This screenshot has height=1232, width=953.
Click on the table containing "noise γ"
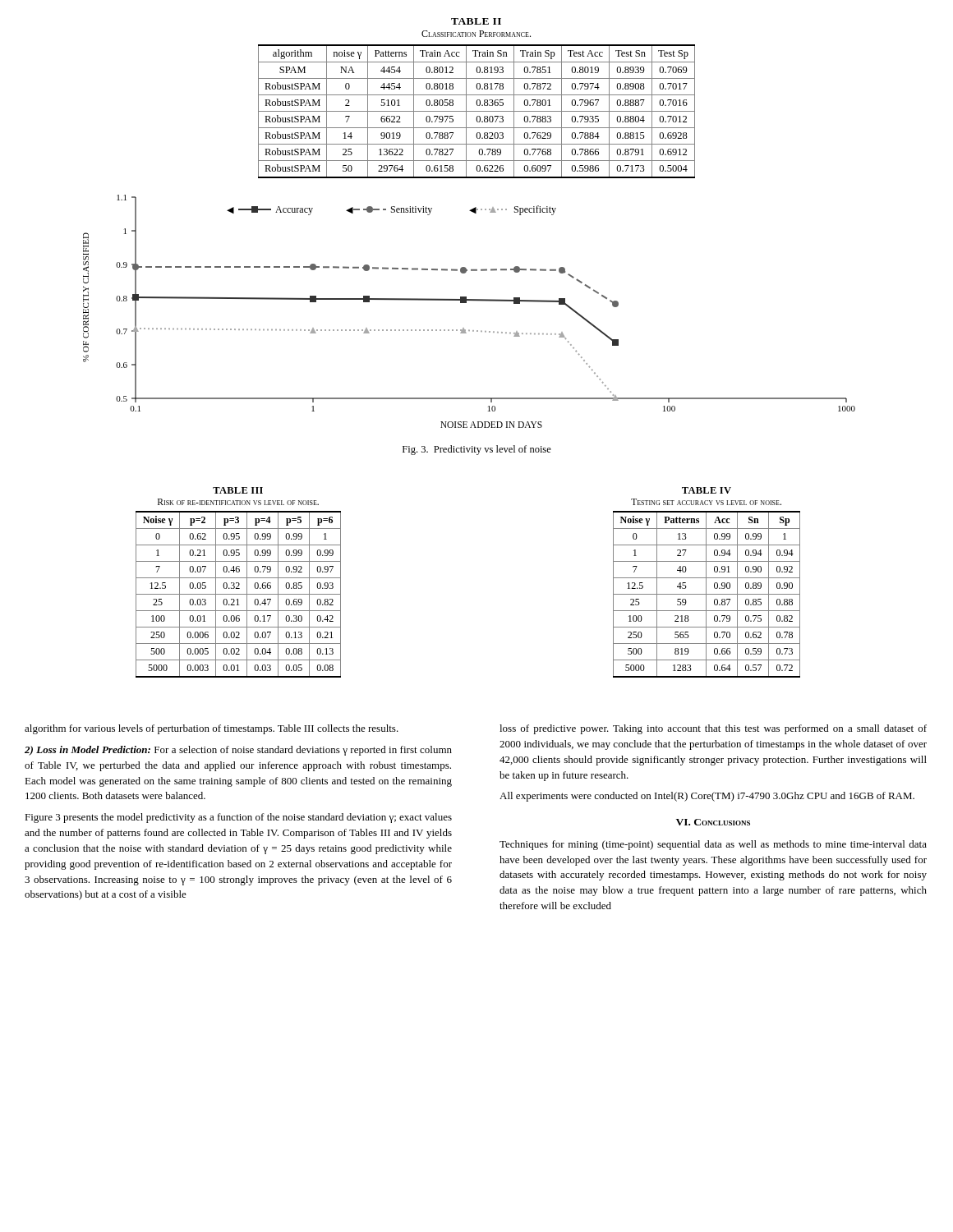476,111
